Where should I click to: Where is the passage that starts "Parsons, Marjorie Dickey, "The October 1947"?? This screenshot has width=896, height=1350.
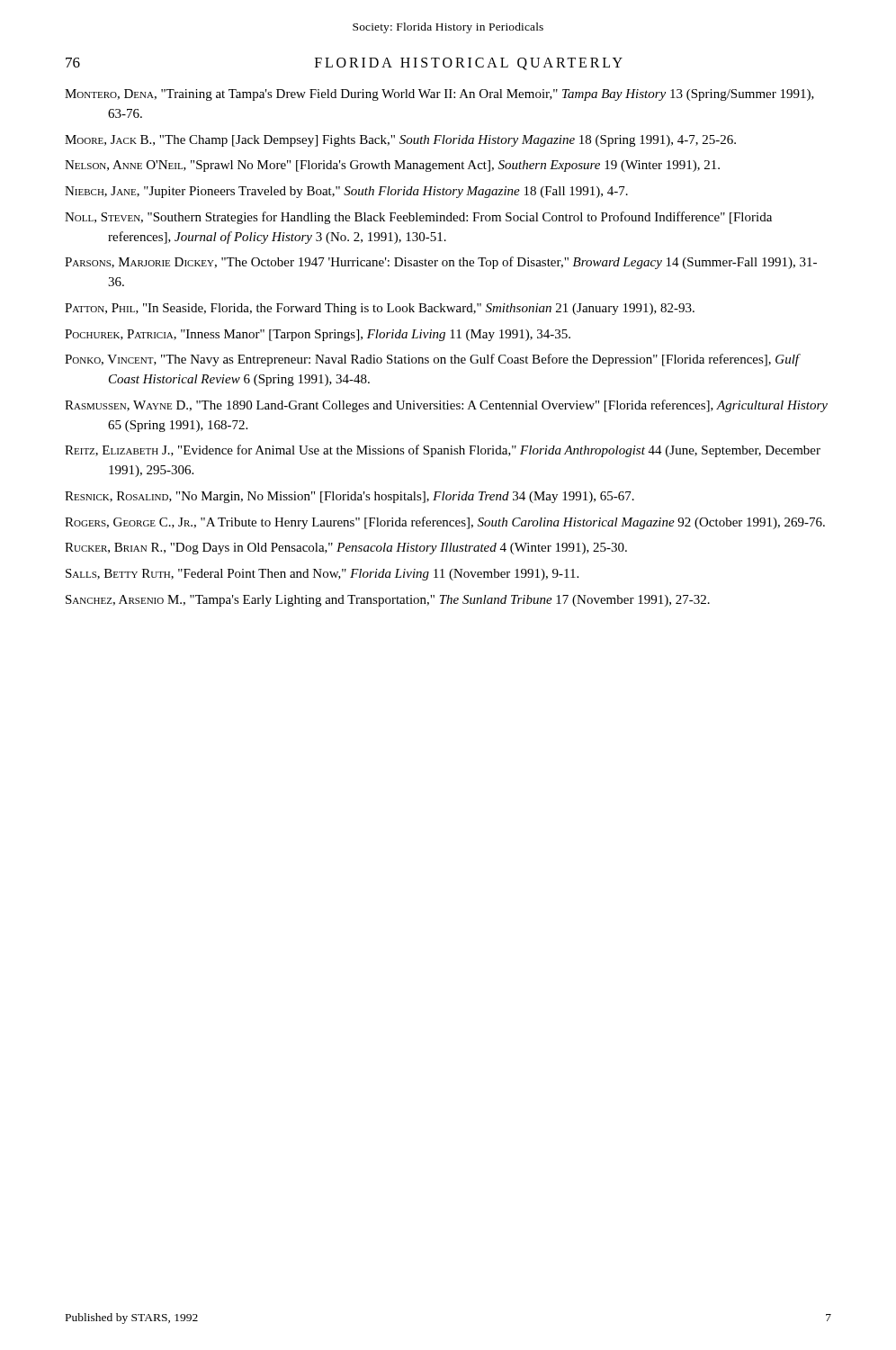pos(441,272)
